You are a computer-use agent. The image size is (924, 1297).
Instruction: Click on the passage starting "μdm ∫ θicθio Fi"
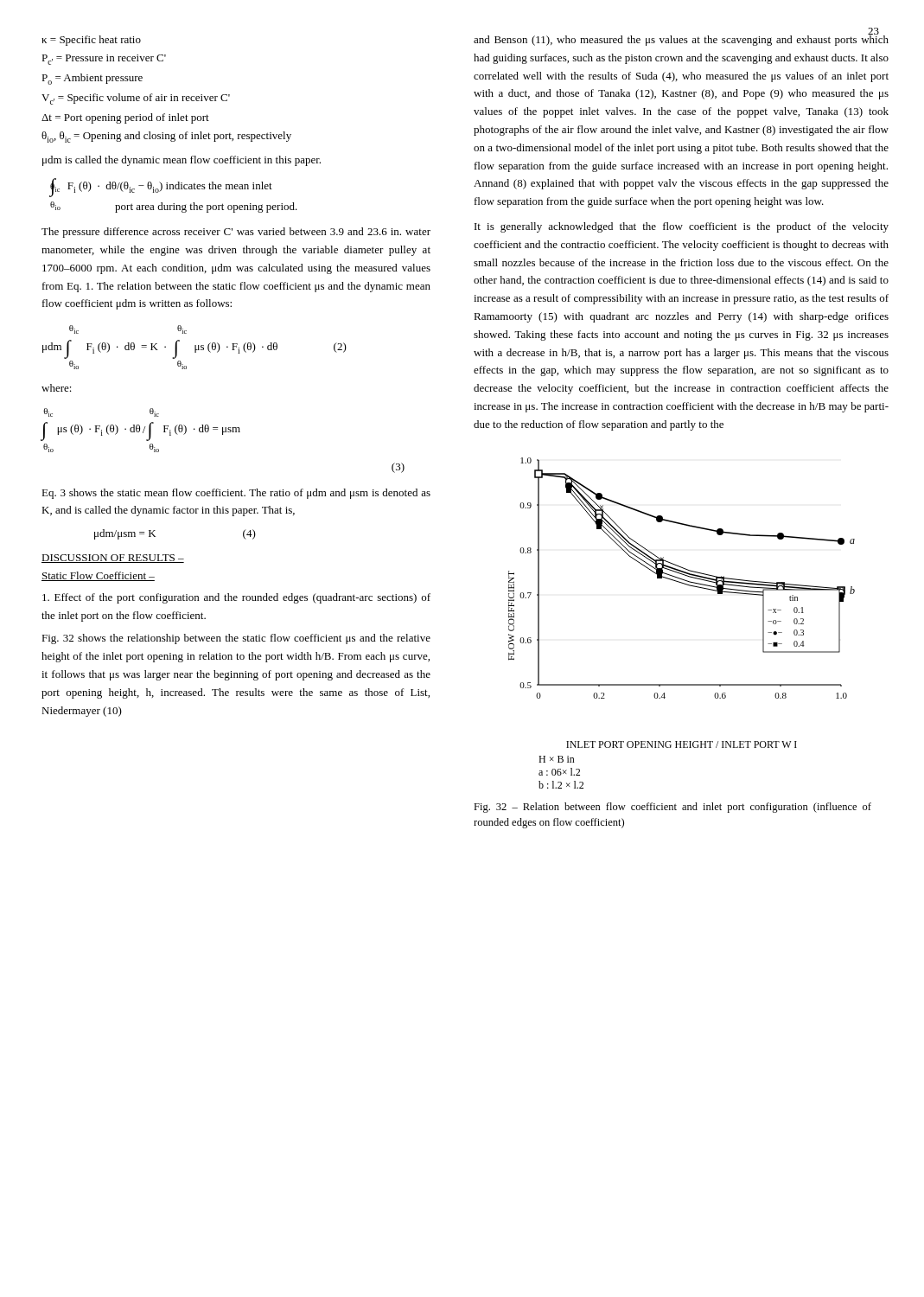pos(236,347)
